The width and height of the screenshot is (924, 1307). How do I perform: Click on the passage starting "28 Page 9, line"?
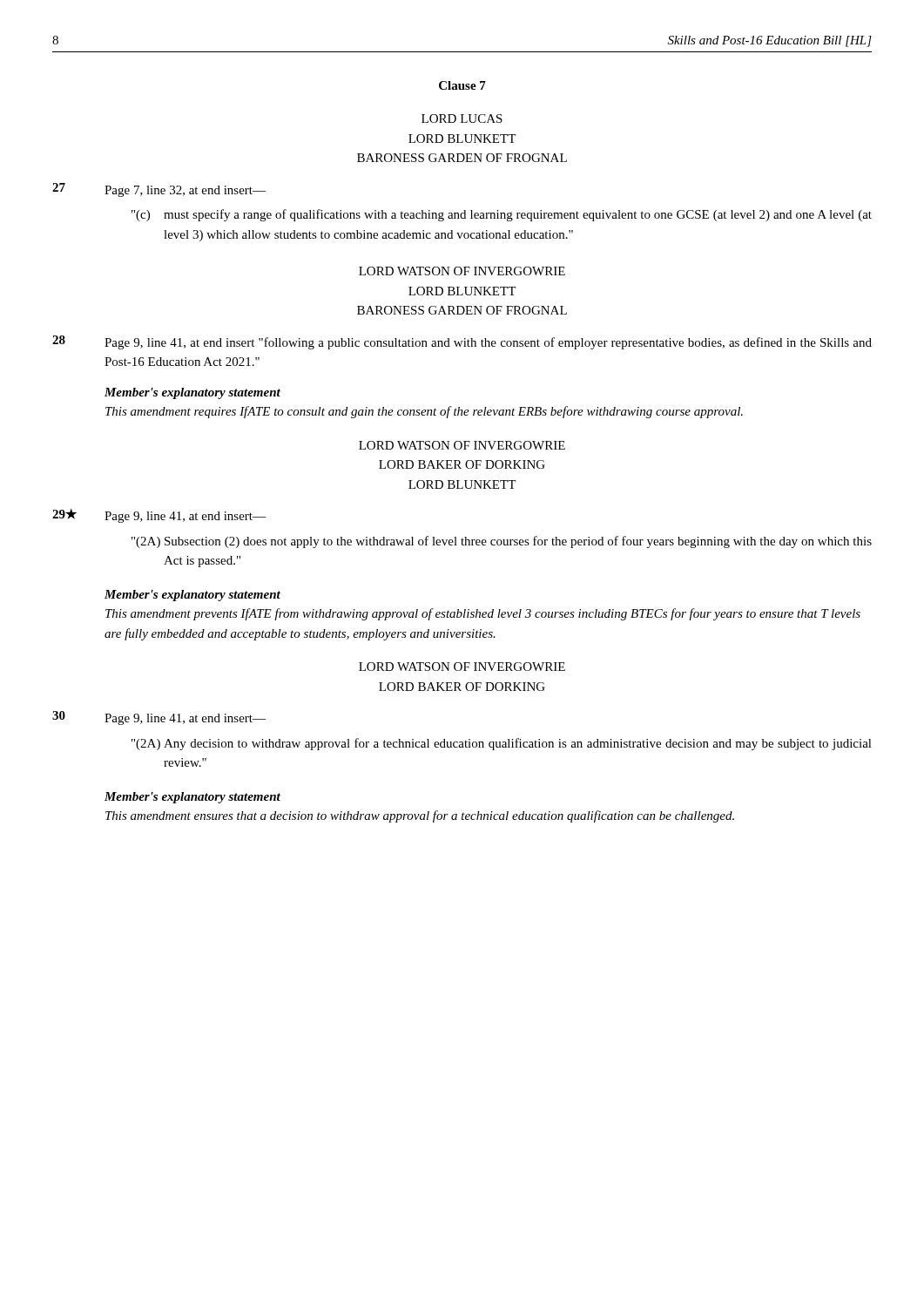462,352
